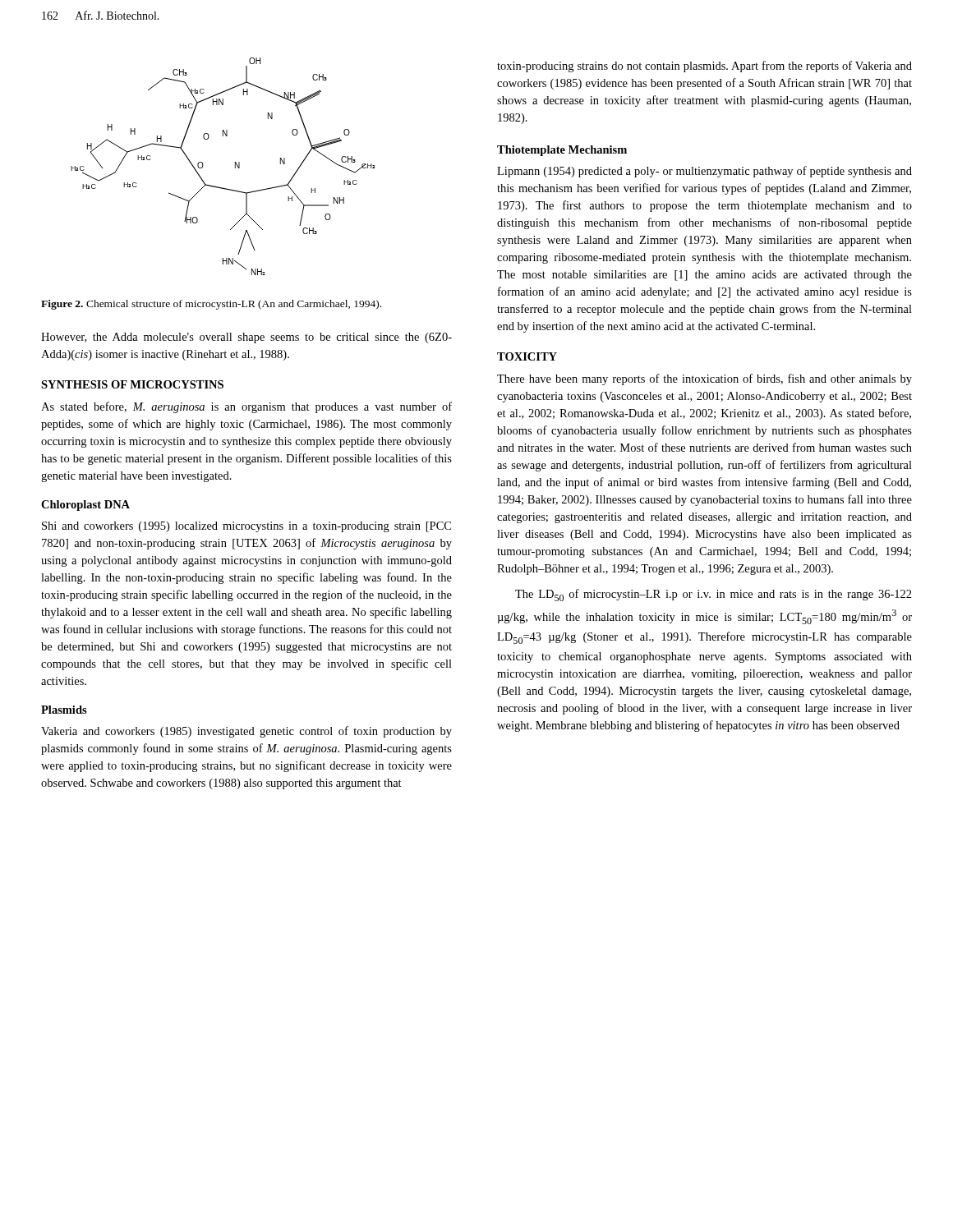Click on the region starting "Figure 2. Chemical structure"
The image size is (953, 1232).
(x=212, y=303)
